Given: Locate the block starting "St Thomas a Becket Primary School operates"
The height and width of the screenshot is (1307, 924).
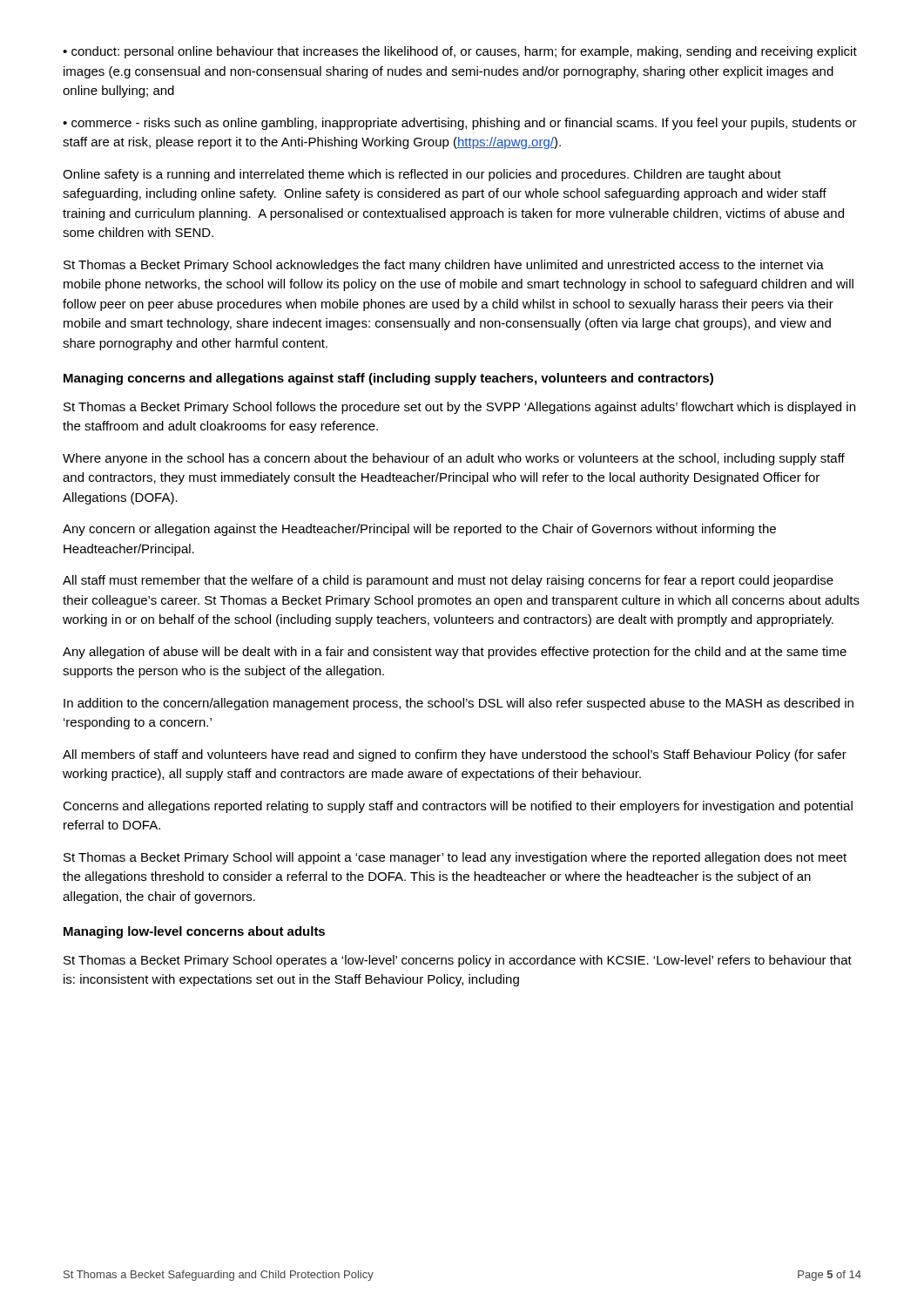Looking at the screenshot, I should (457, 969).
